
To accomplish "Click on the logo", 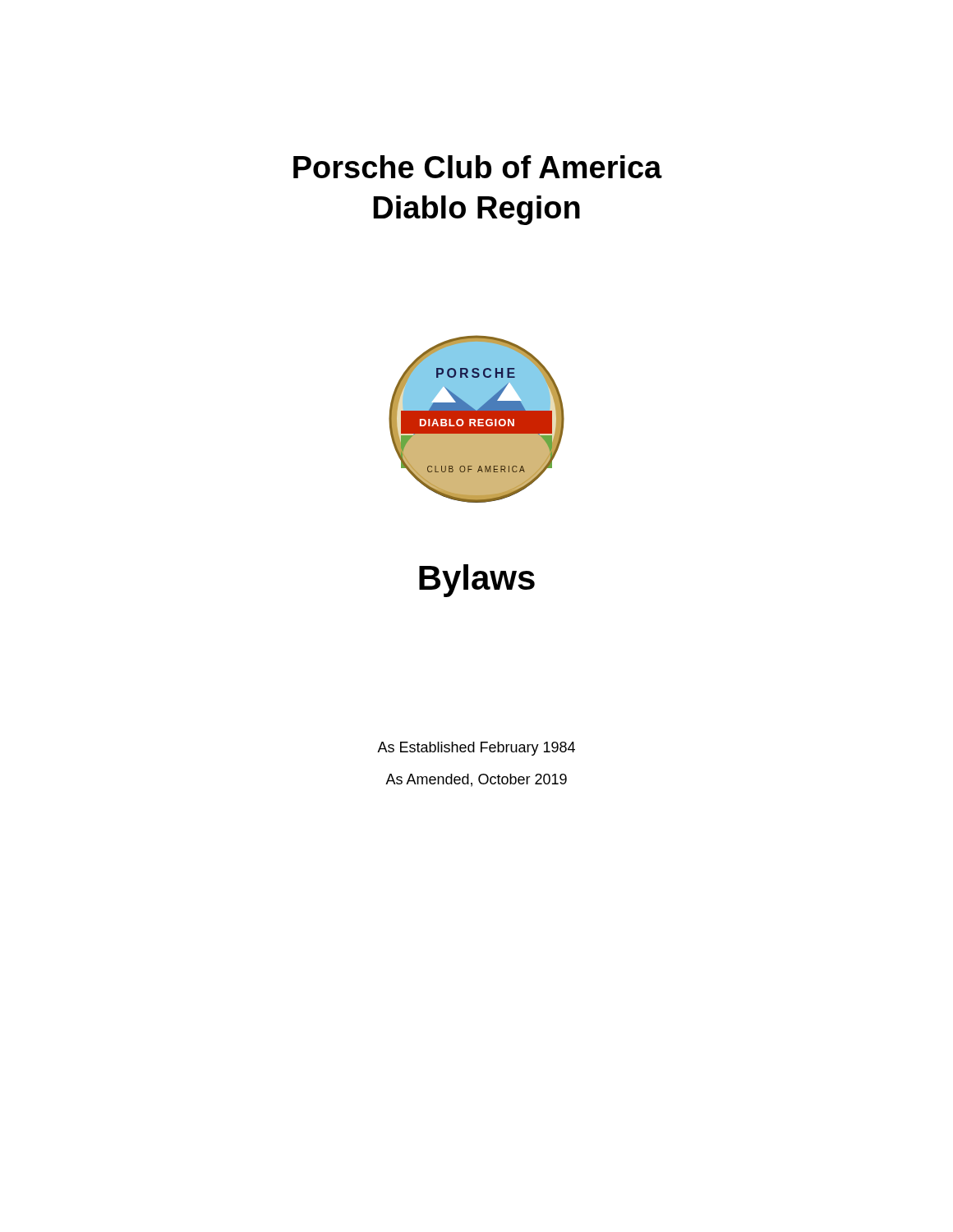I will pos(476,421).
